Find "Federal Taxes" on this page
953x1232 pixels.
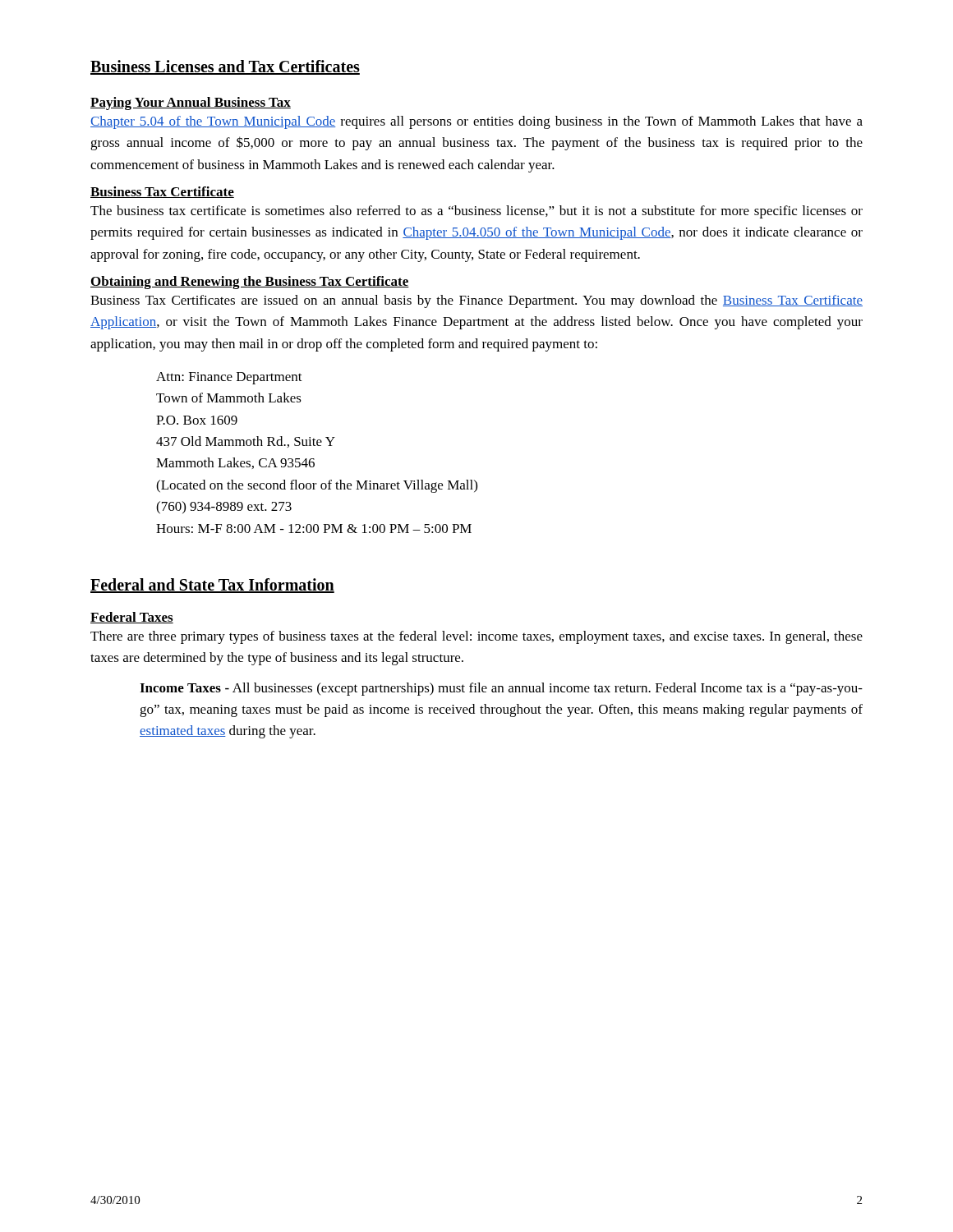(x=132, y=617)
